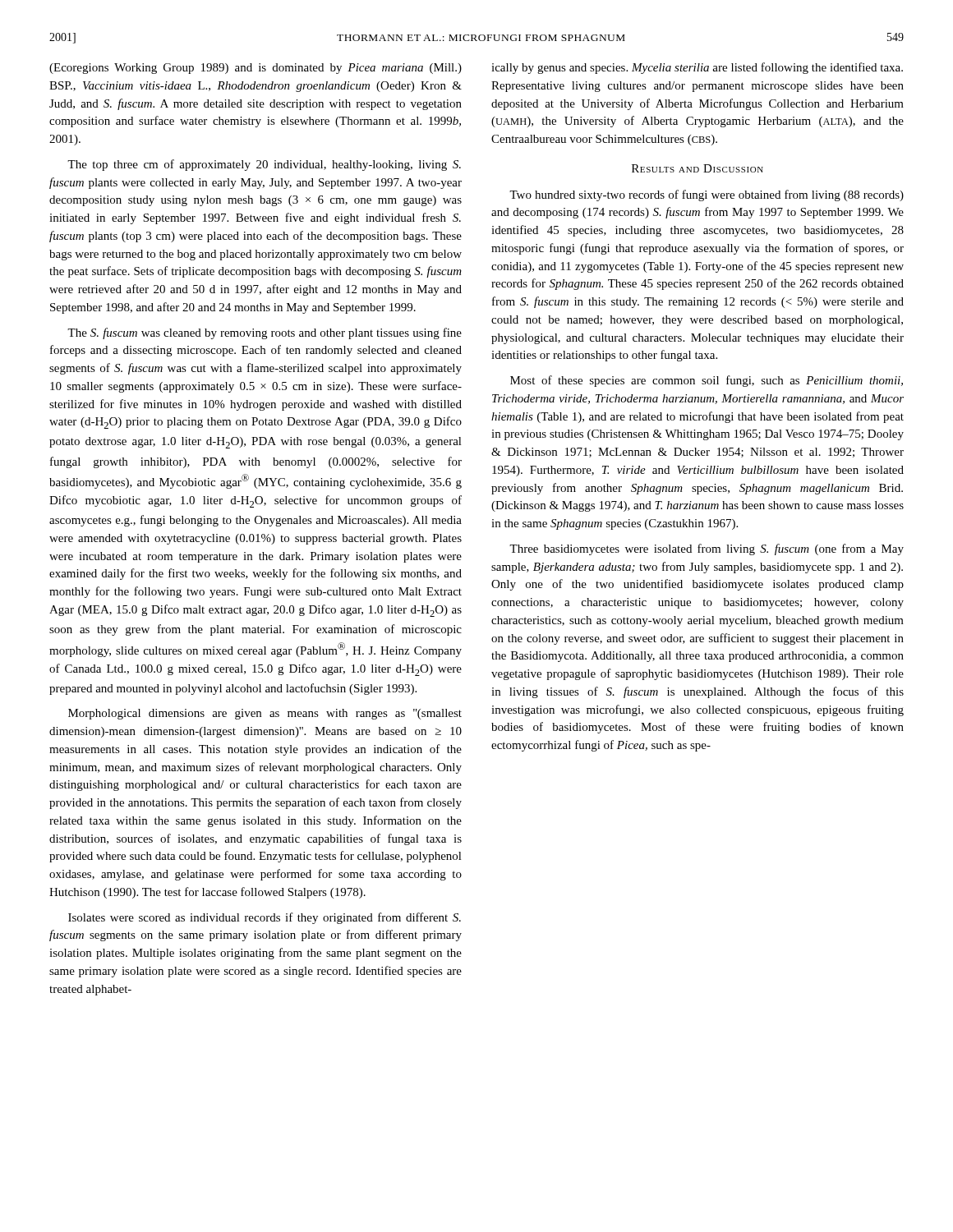Screen dimensions: 1232x953
Task: Locate the section header with the text "Results and Discussion"
Action: point(698,169)
